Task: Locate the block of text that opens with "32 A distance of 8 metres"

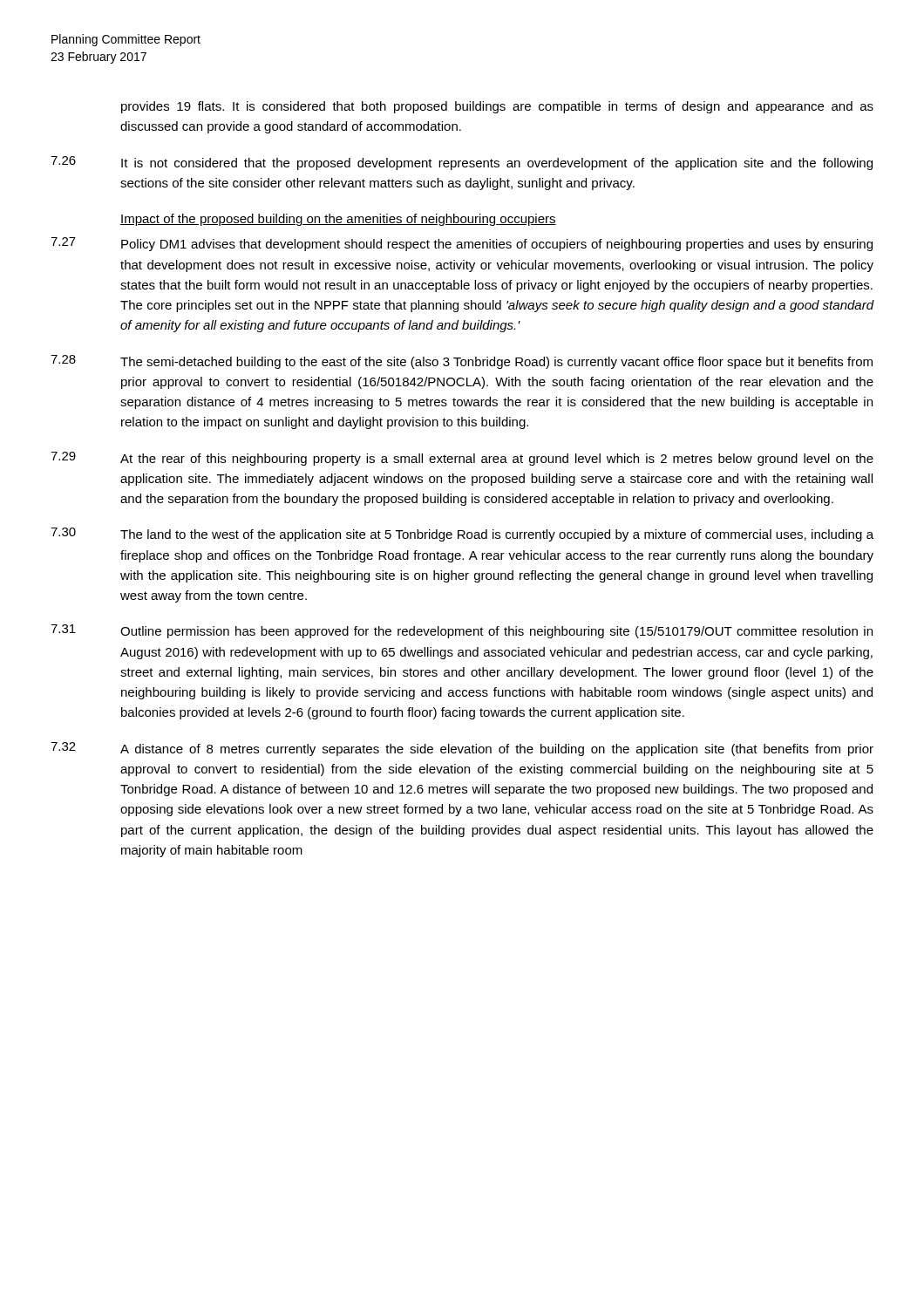Action: (462, 799)
